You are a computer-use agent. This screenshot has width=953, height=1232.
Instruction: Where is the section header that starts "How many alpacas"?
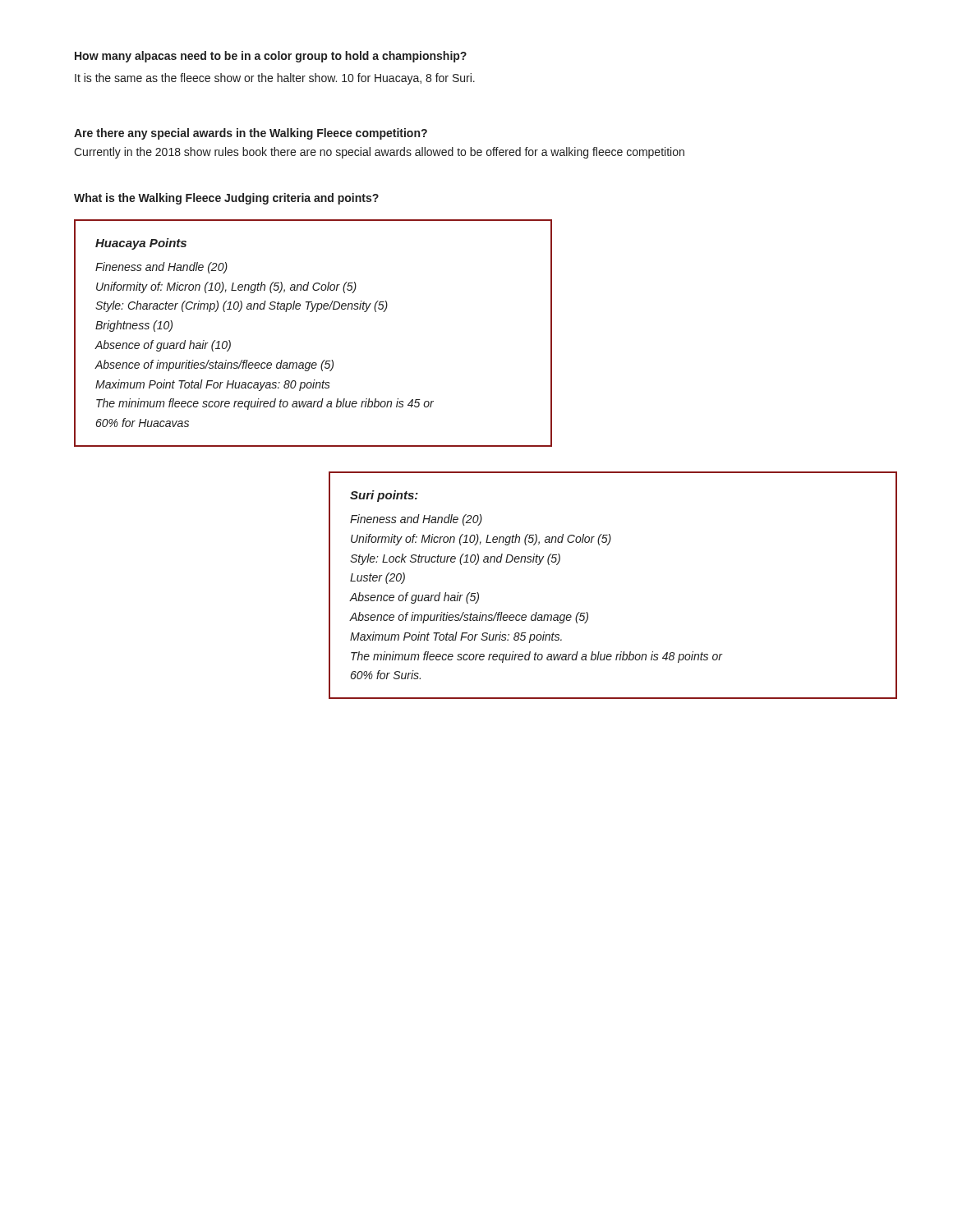point(270,56)
